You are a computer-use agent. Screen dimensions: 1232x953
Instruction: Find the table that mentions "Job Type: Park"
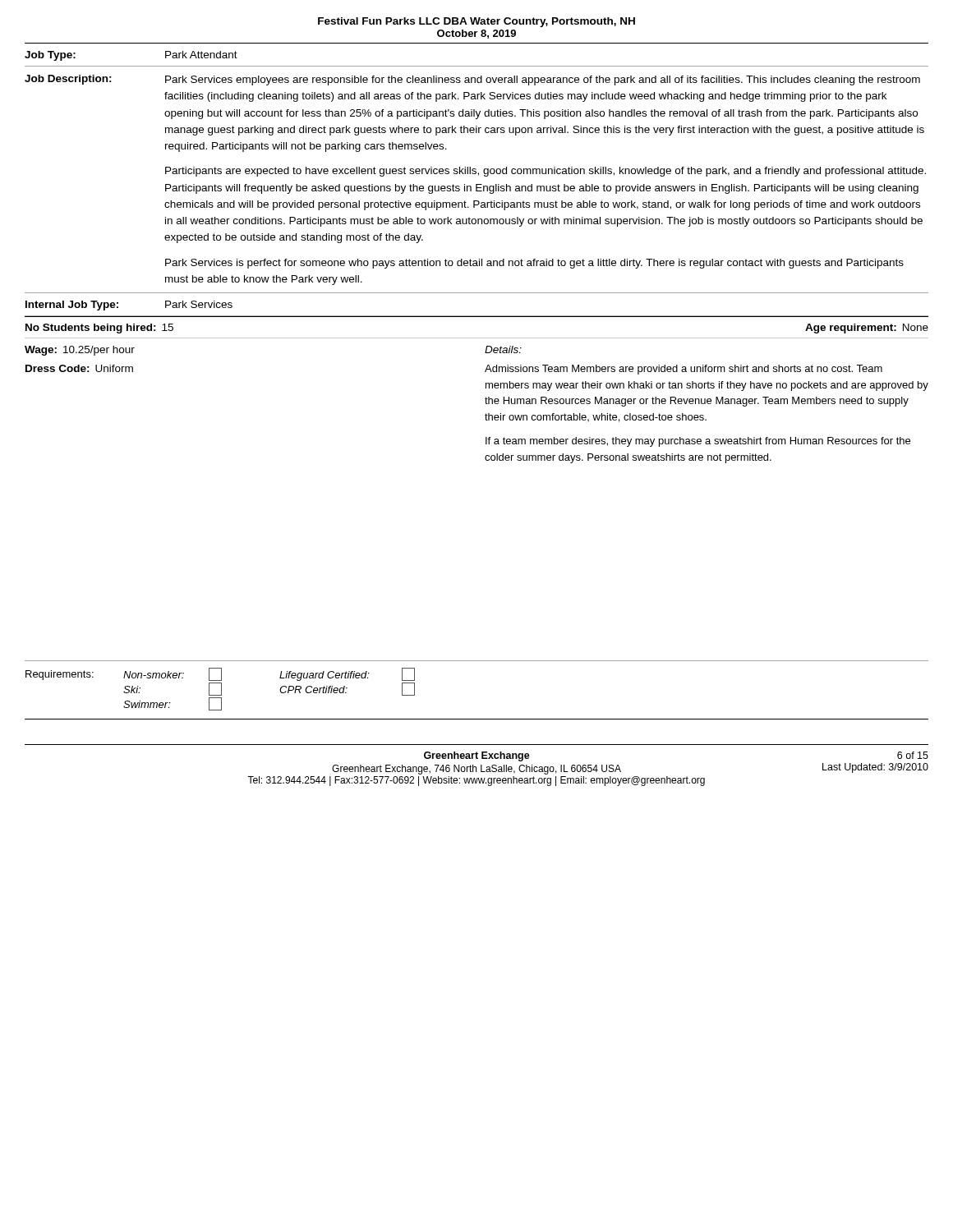click(476, 381)
